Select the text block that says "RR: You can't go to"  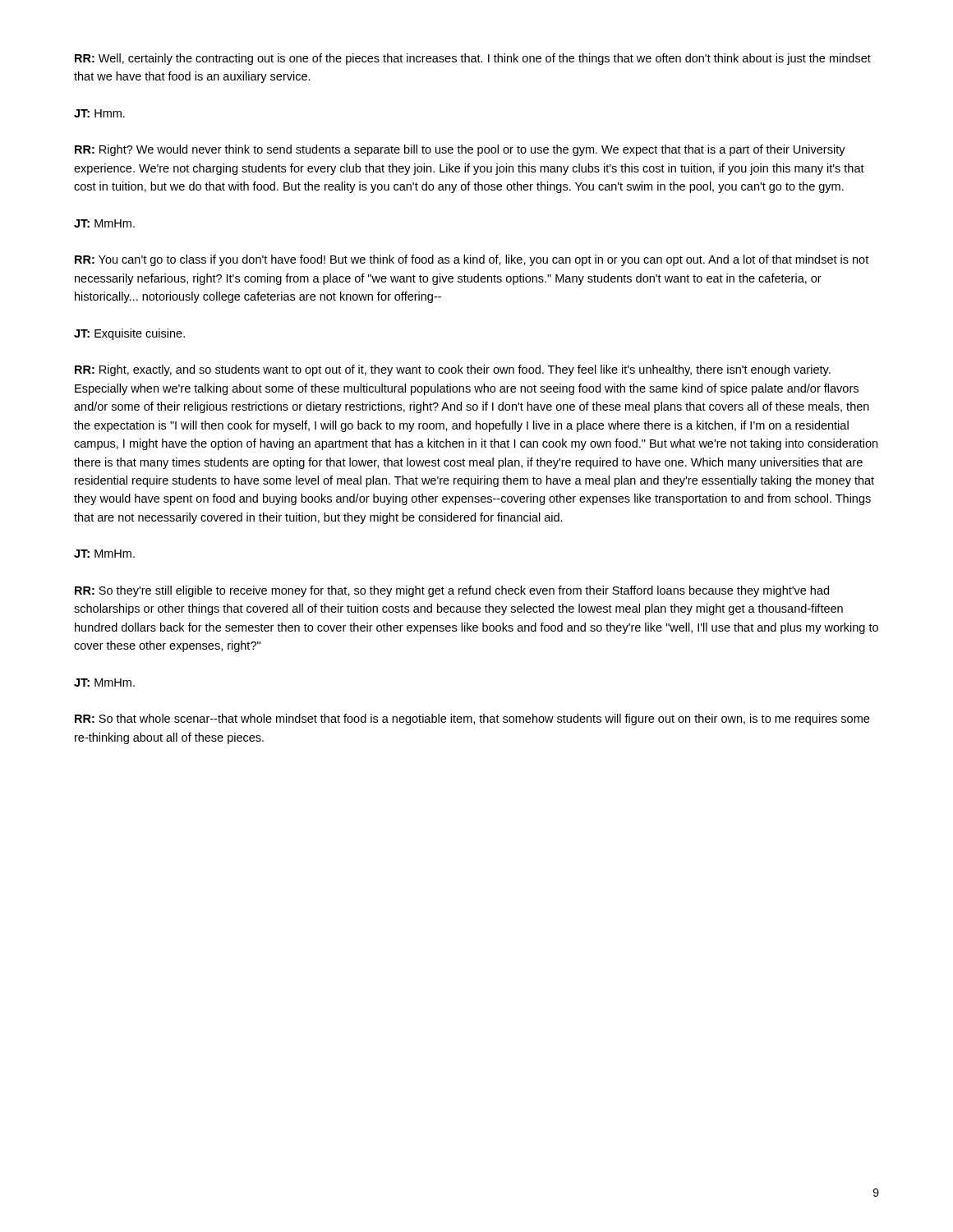click(471, 278)
